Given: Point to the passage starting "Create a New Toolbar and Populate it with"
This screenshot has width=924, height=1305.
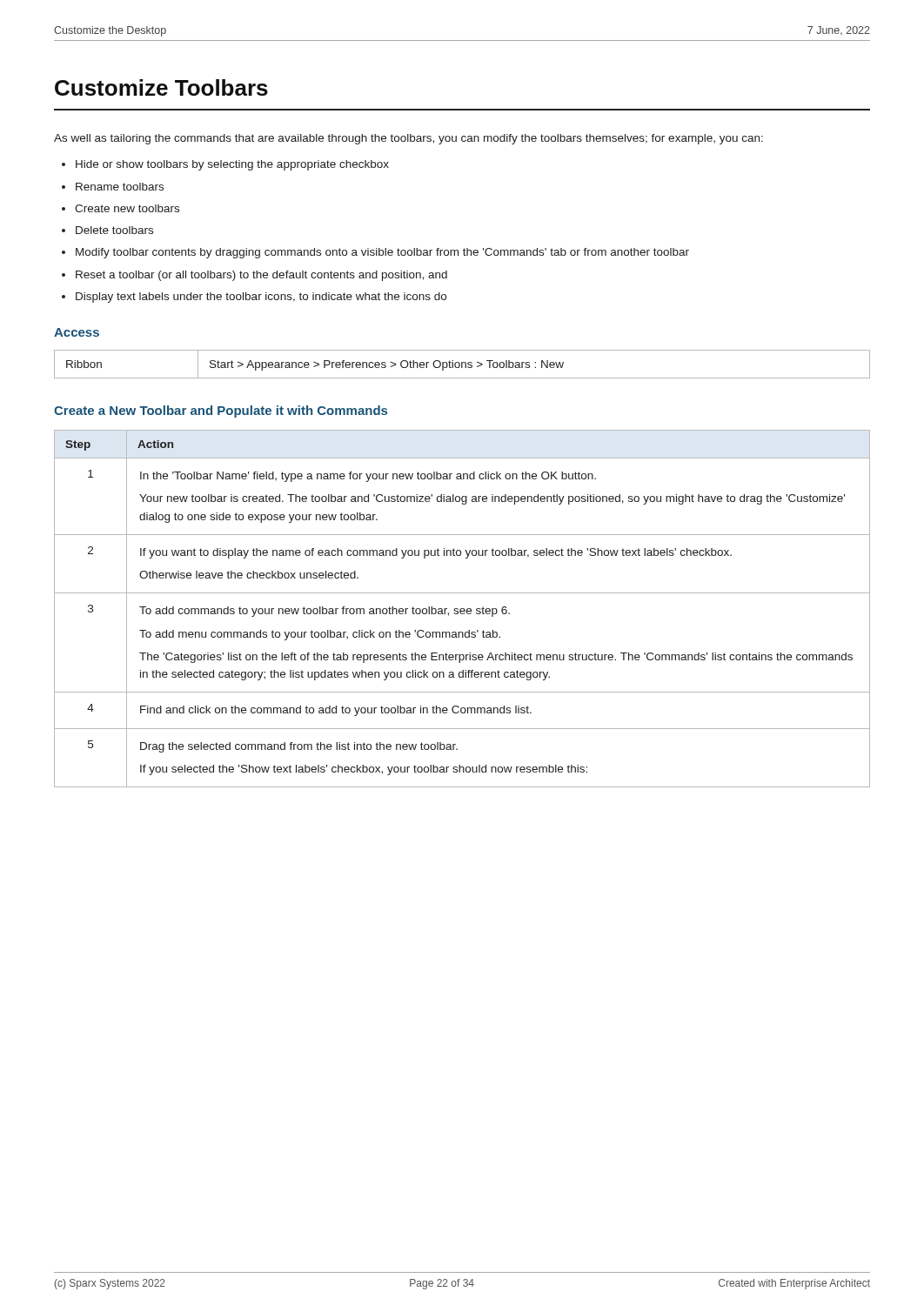Looking at the screenshot, I should 221,410.
